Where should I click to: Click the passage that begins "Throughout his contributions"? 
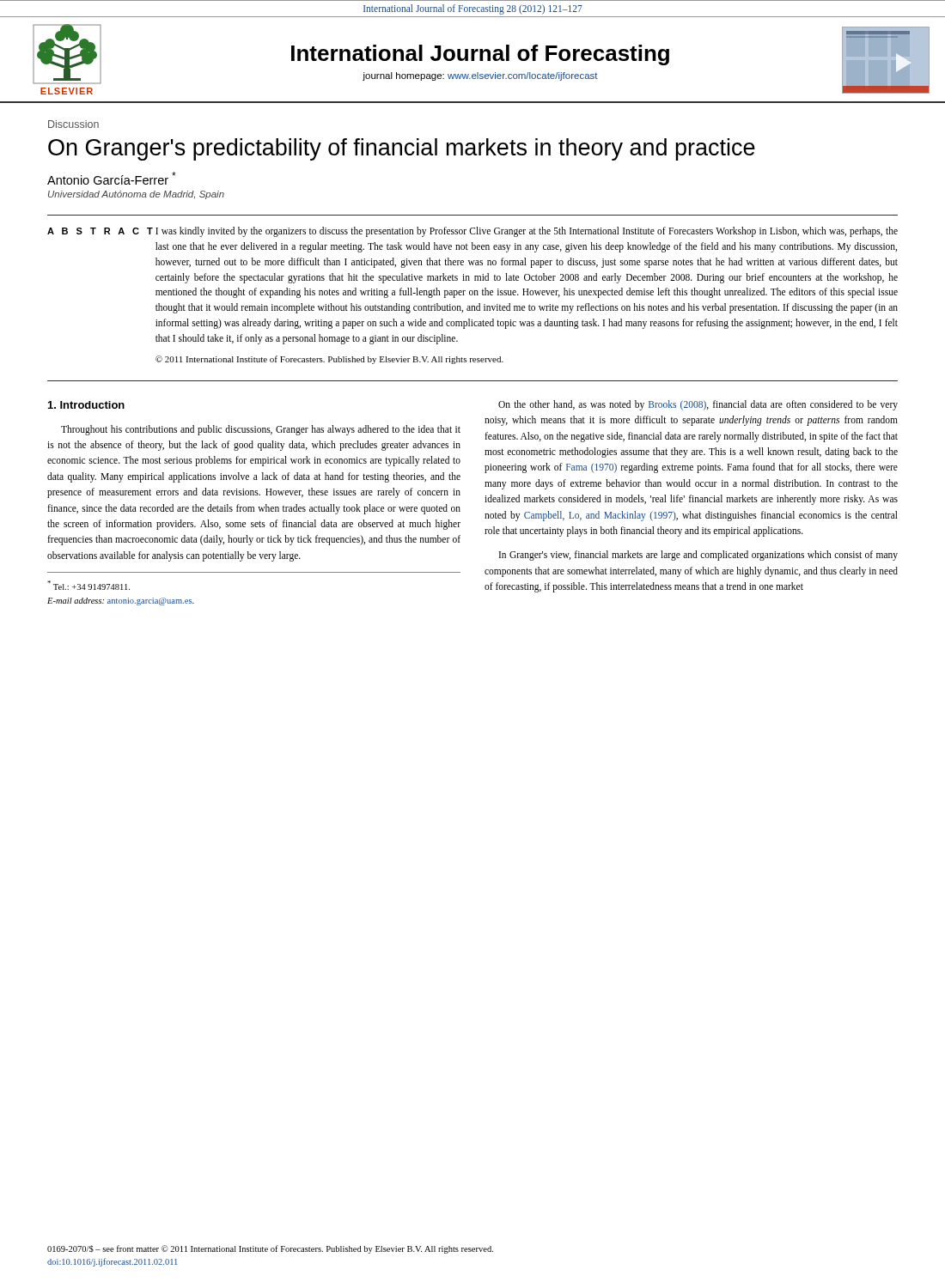[254, 492]
